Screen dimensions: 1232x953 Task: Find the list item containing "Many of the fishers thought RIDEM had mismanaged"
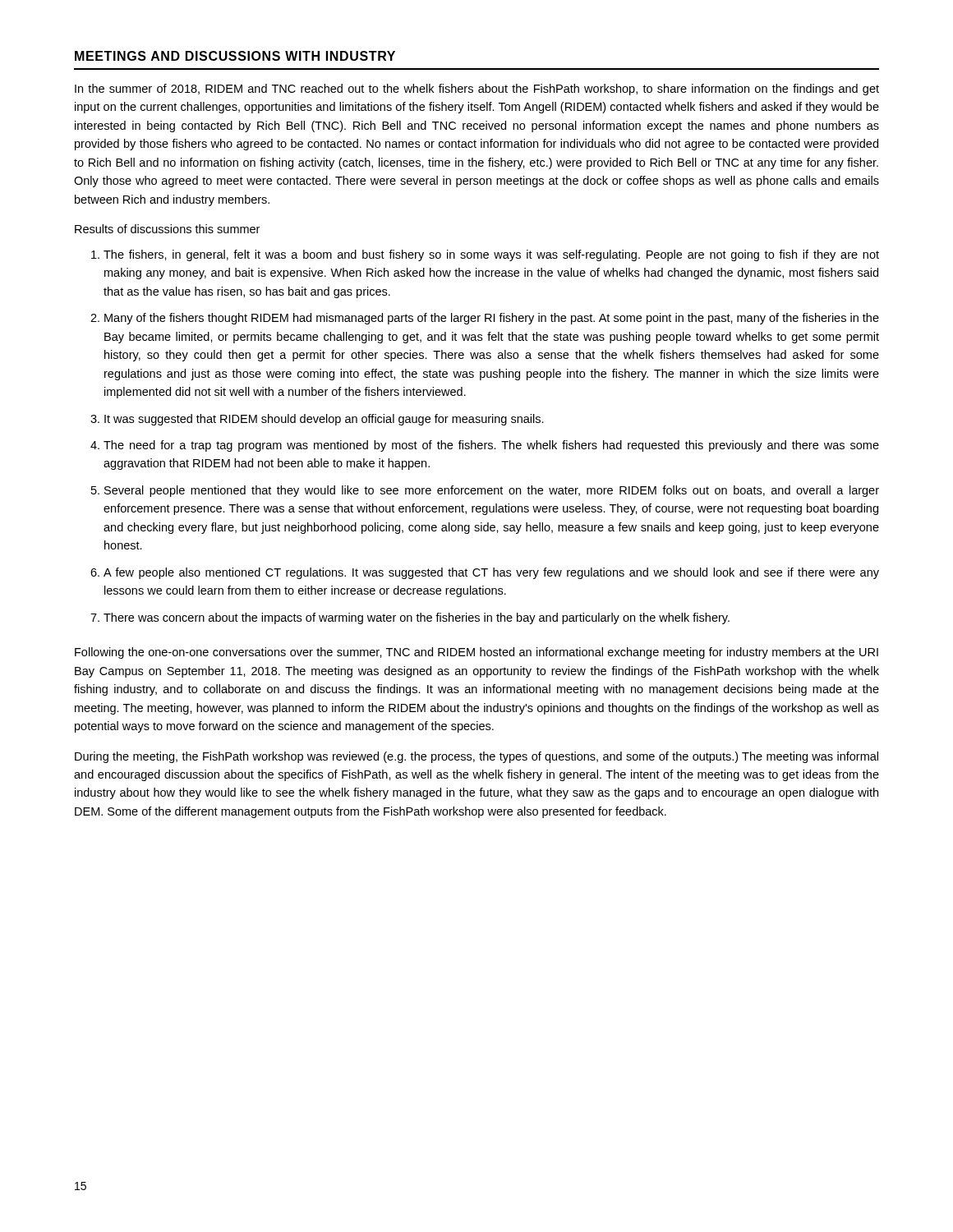coord(491,355)
